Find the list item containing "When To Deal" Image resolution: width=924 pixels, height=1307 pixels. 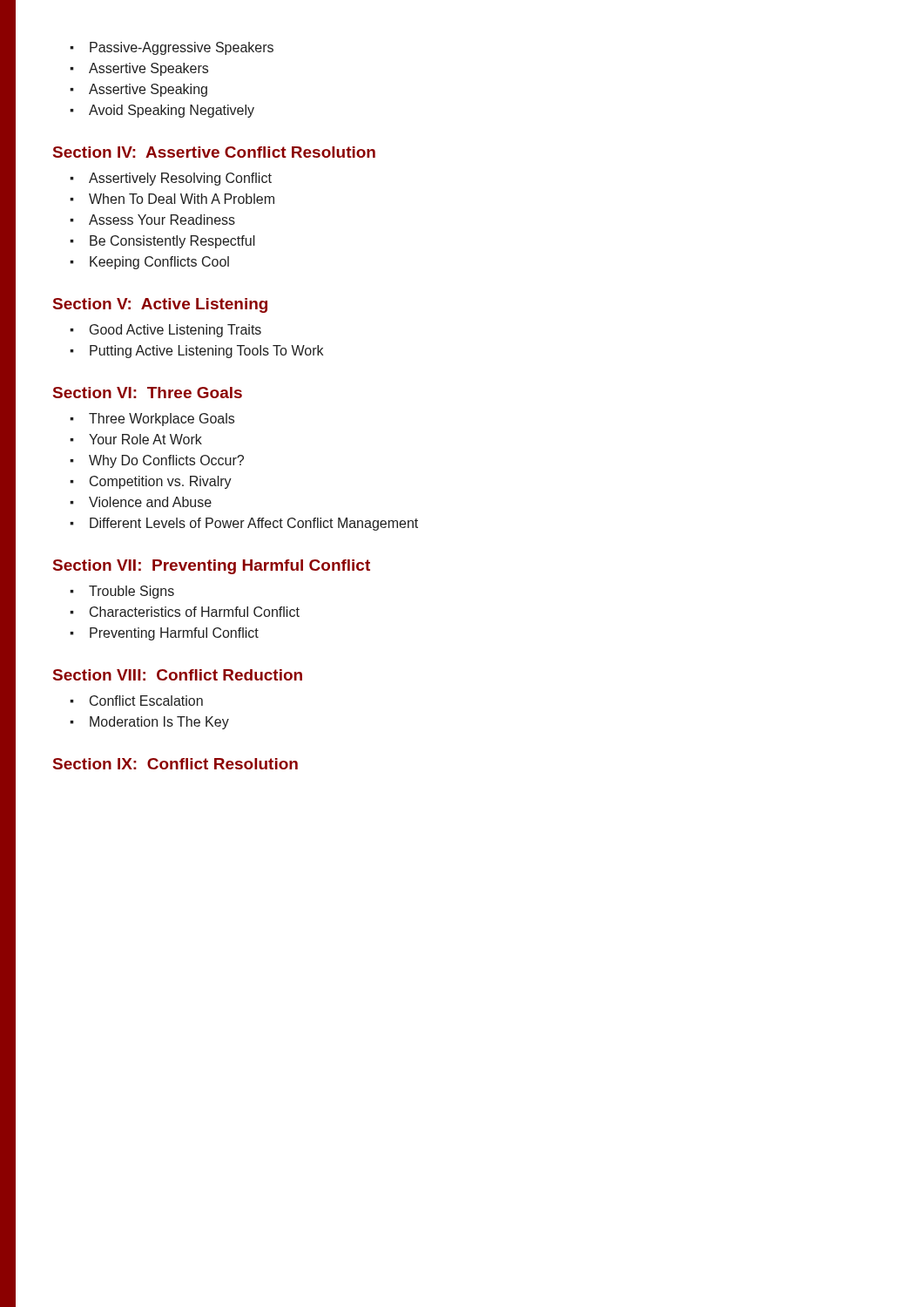pos(182,199)
